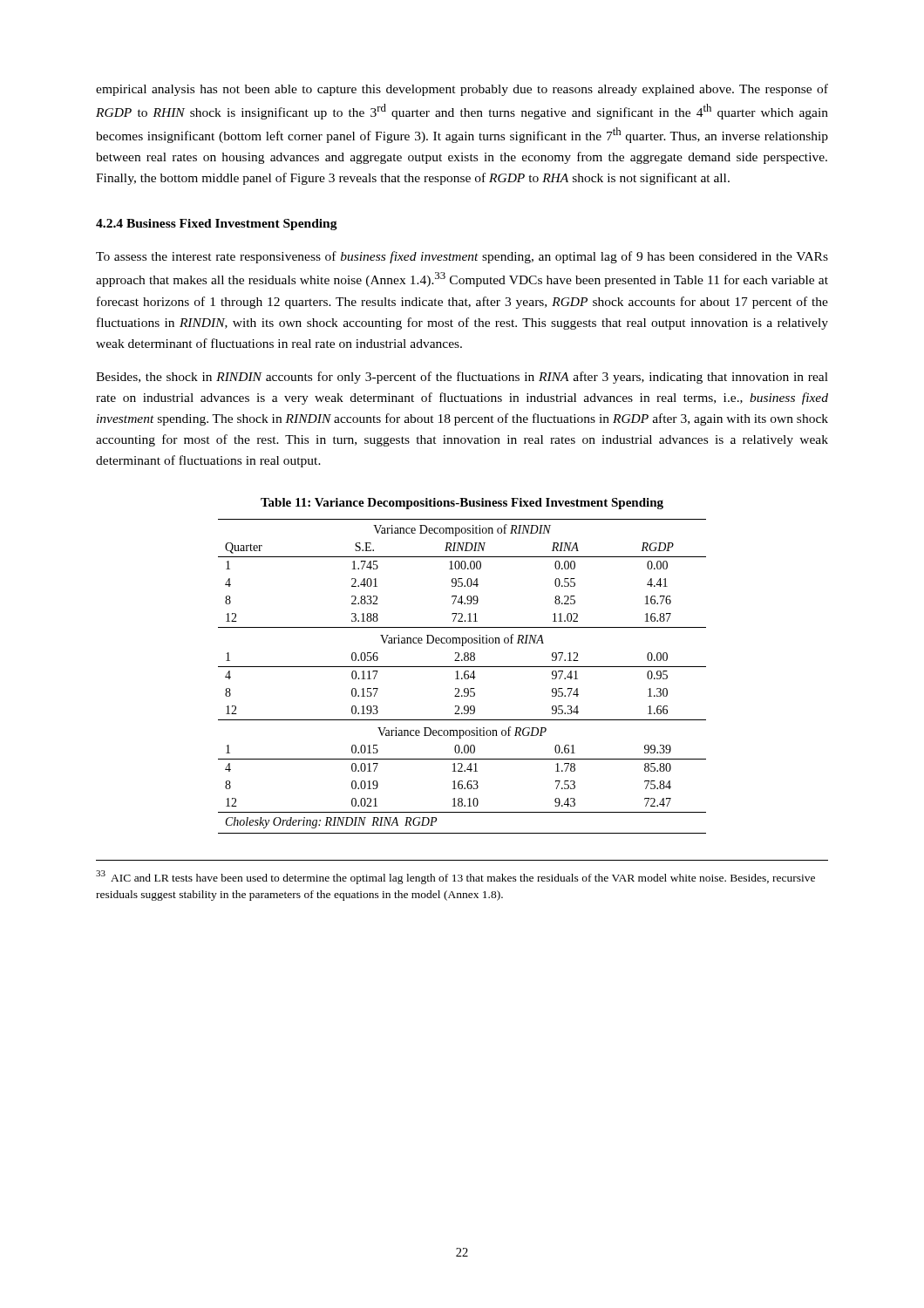Click a table
Viewport: 924px width, 1308px height.
(462, 676)
